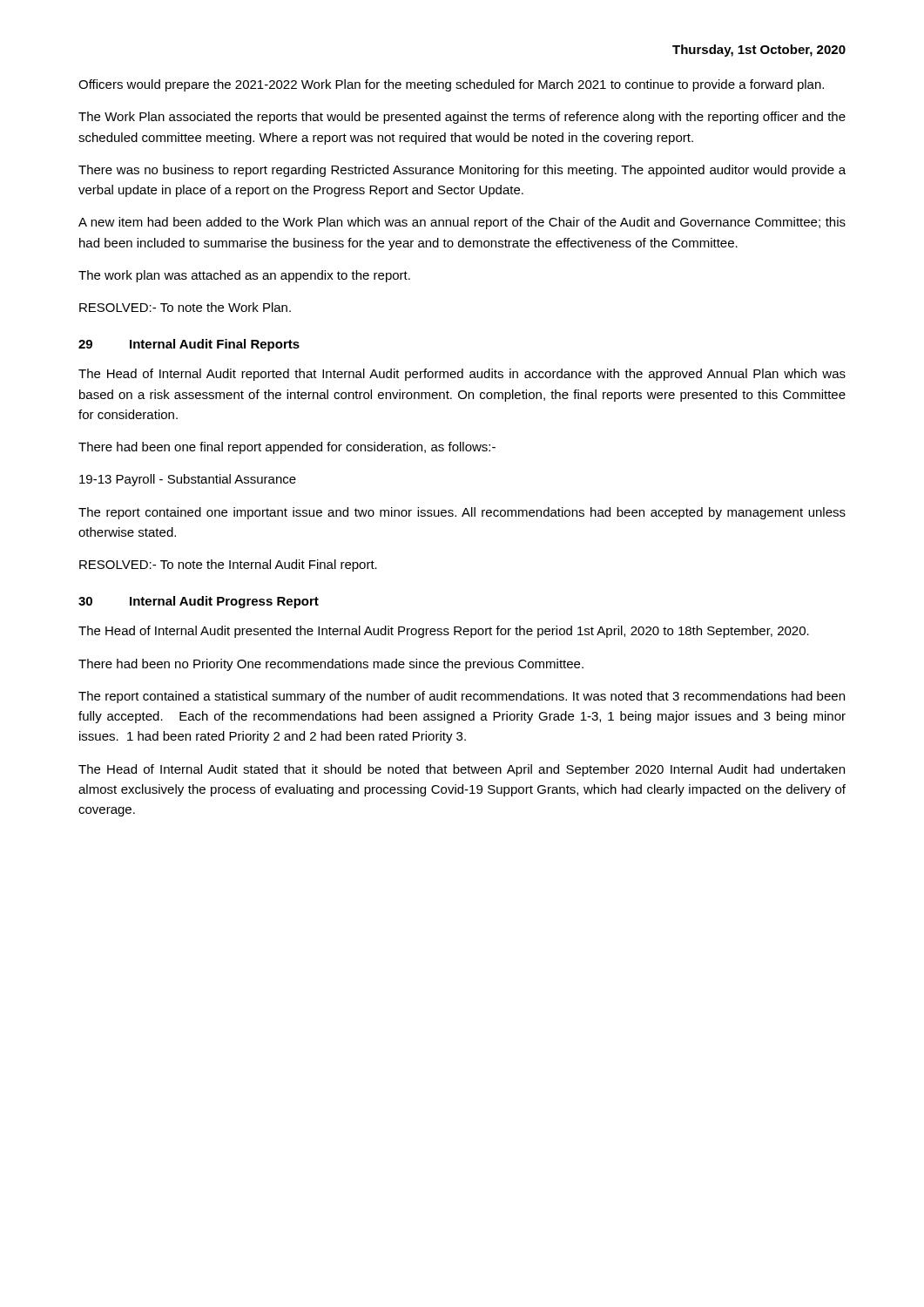Point to the block beginning "19-13 Payroll - Substantial"
Viewport: 924px width, 1307px height.
[x=187, y=479]
